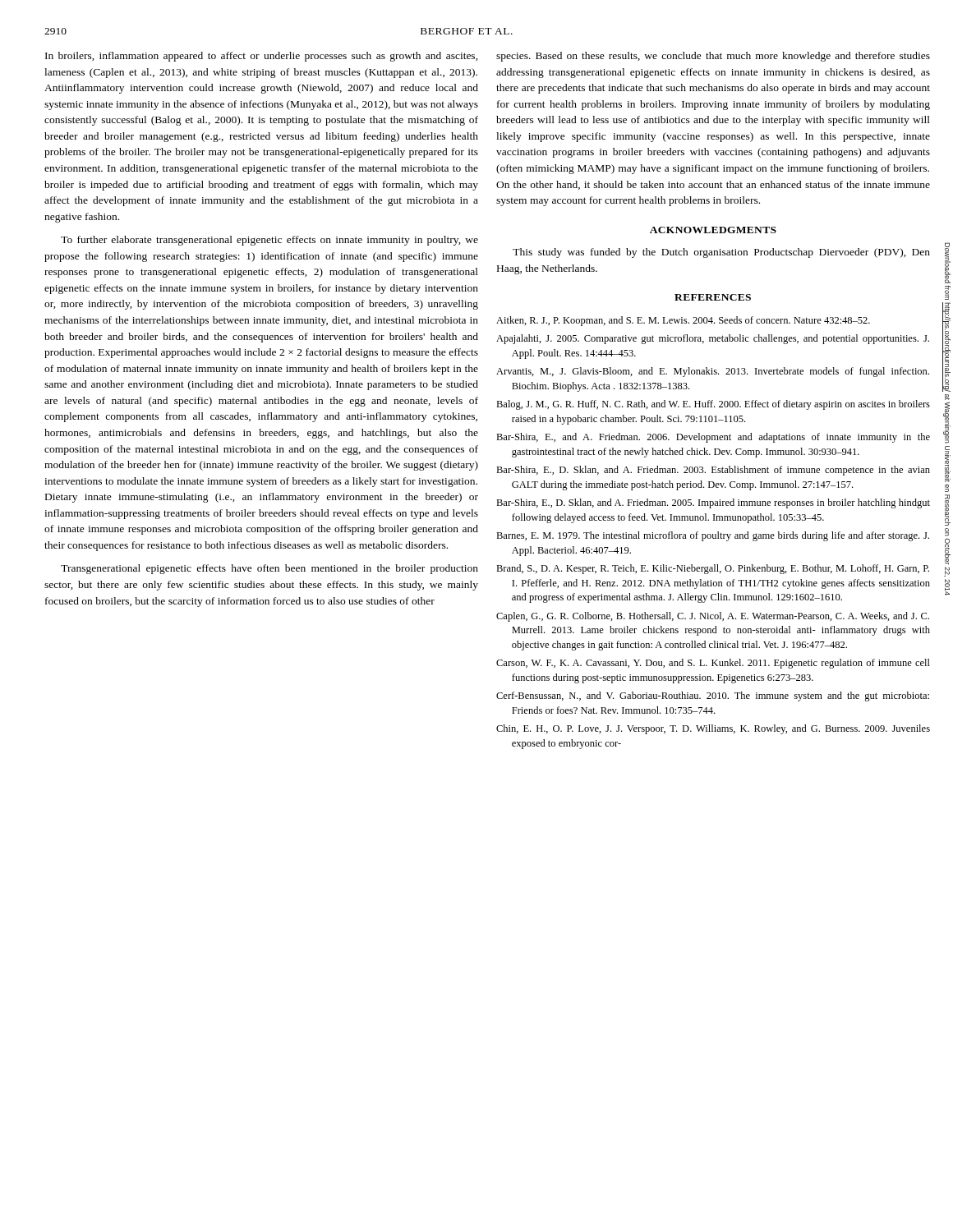The height and width of the screenshot is (1232, 953).
Task: Select the text block starting "Apajalahti, J. 2005."
Action: 713,346
